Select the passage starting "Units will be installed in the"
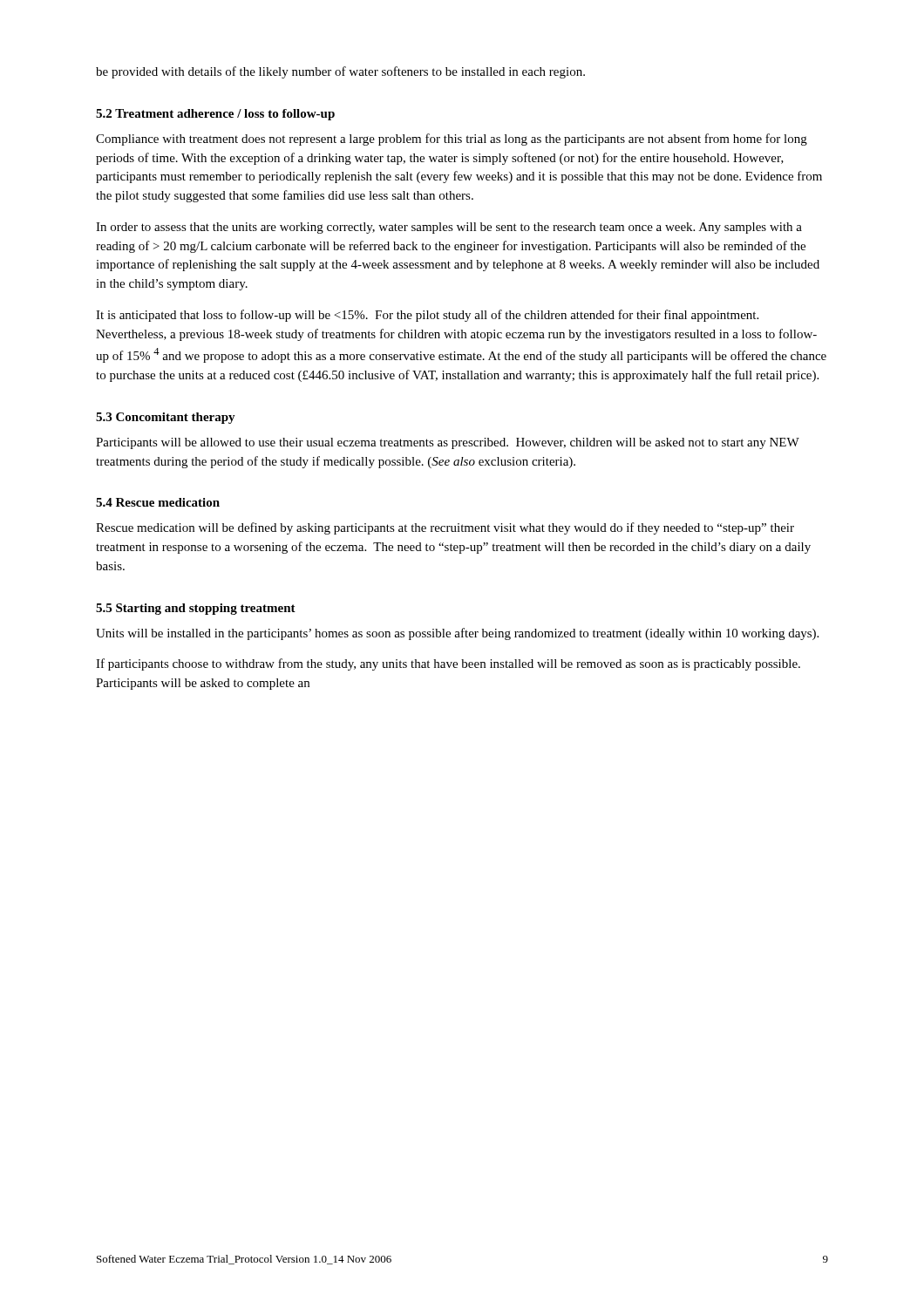The width and height of the screenshot is (924, 1308). pyautogui.click(x=462, y=633)
